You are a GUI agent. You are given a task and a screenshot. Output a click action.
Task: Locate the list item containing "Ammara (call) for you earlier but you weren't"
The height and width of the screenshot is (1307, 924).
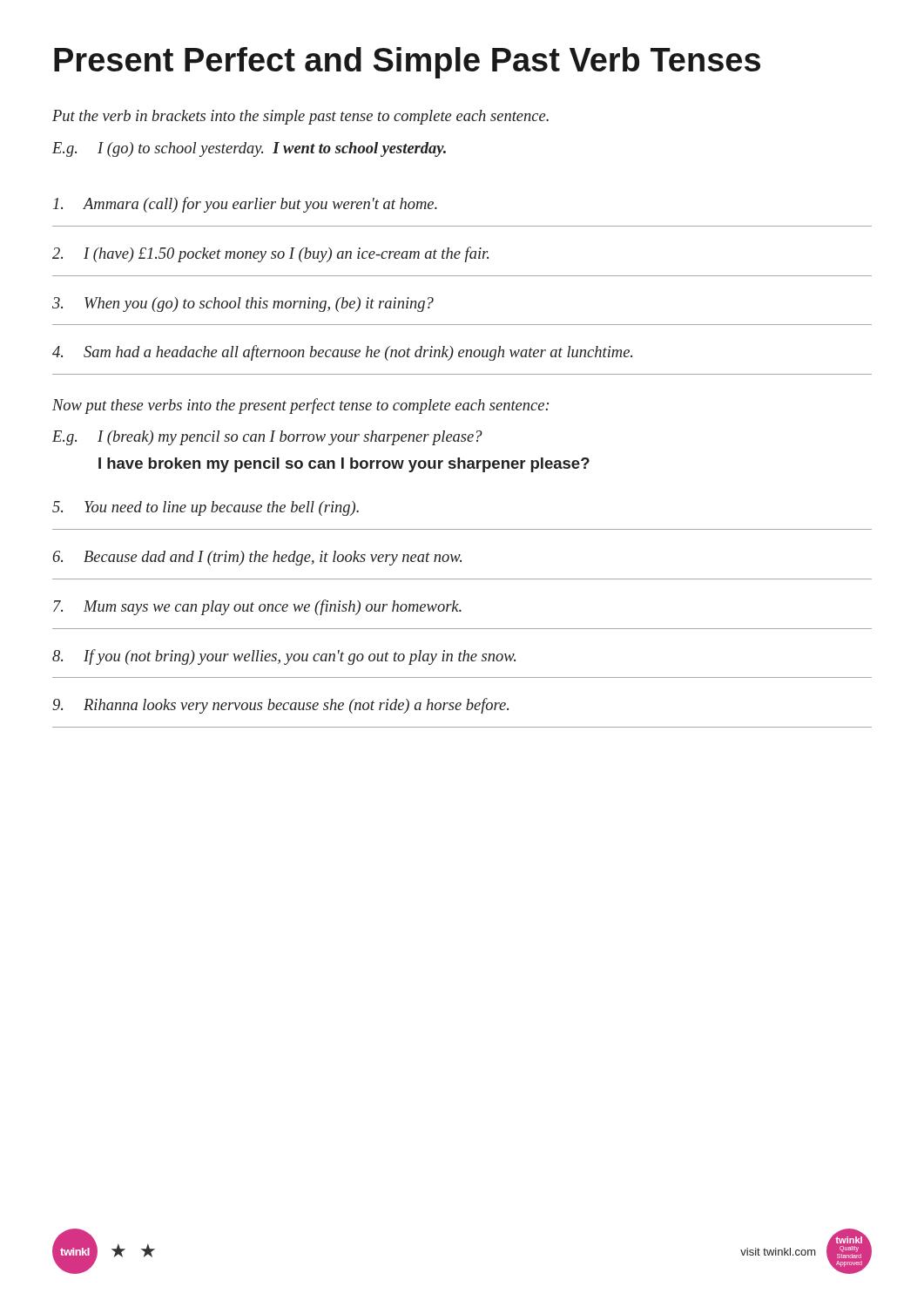pyautogui.click(x=245, y=205)
